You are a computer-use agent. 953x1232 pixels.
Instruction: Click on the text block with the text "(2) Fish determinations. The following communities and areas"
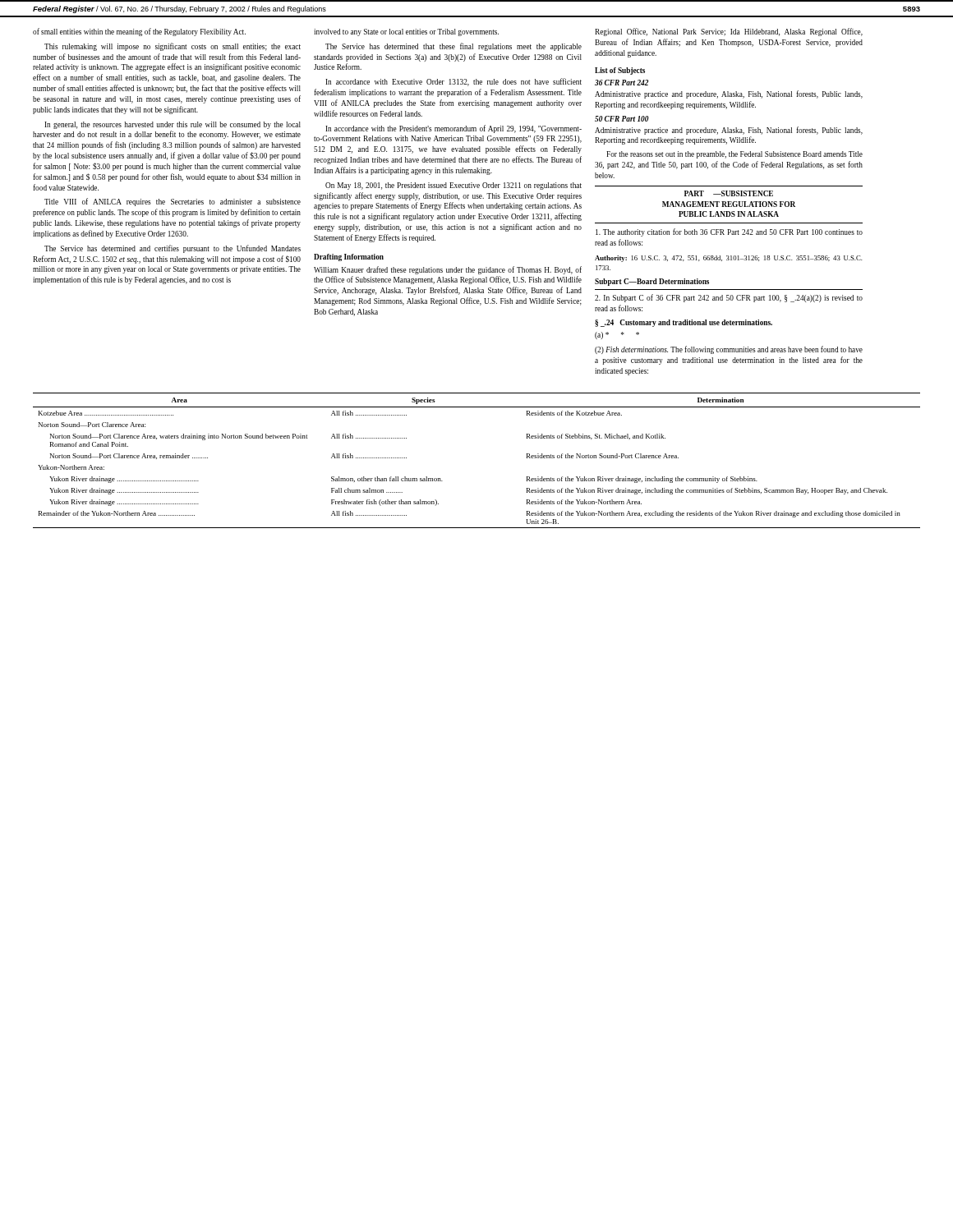point(729,360)
